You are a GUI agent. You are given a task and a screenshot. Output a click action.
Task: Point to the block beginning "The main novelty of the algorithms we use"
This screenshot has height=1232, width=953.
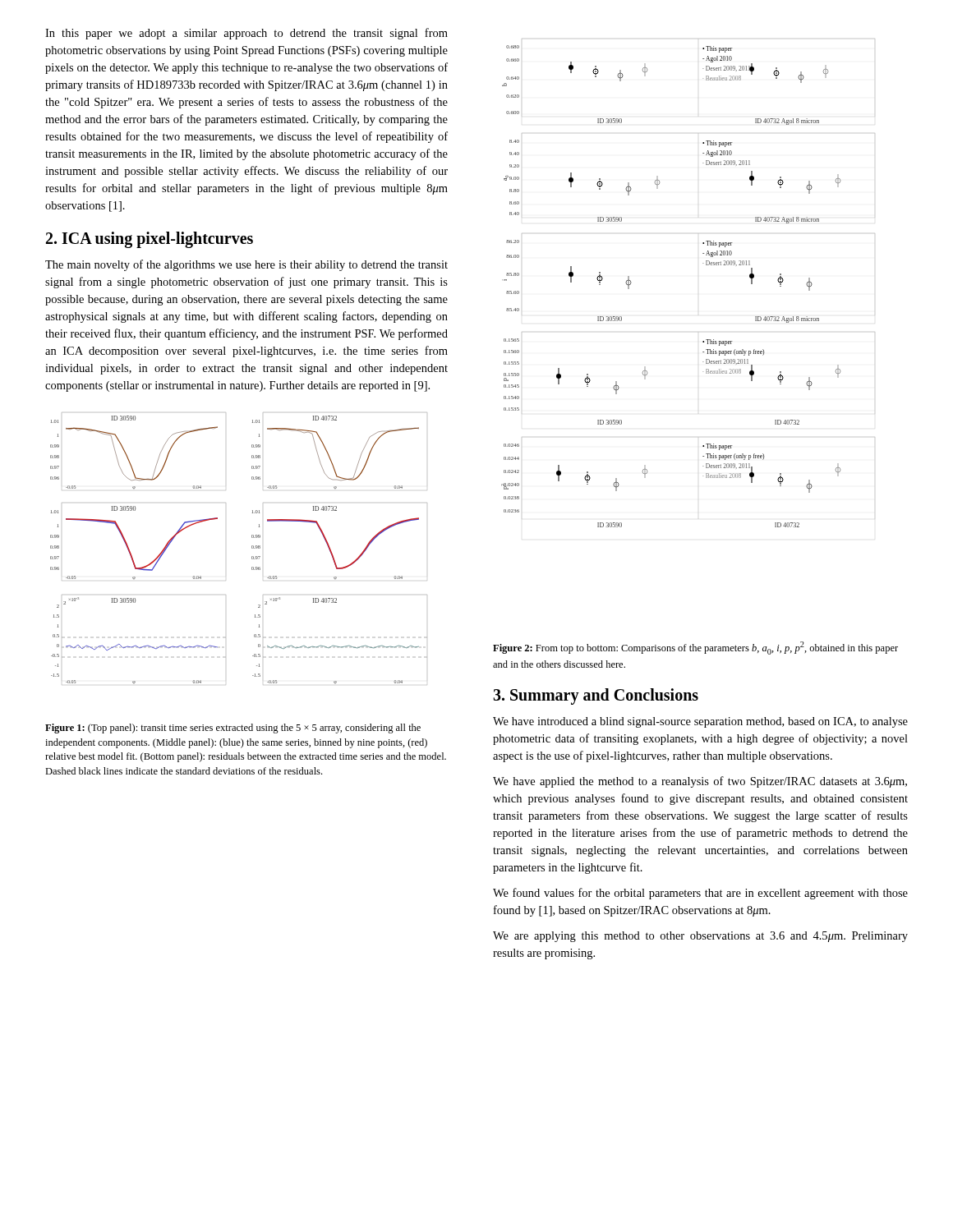tap(246, 325)
